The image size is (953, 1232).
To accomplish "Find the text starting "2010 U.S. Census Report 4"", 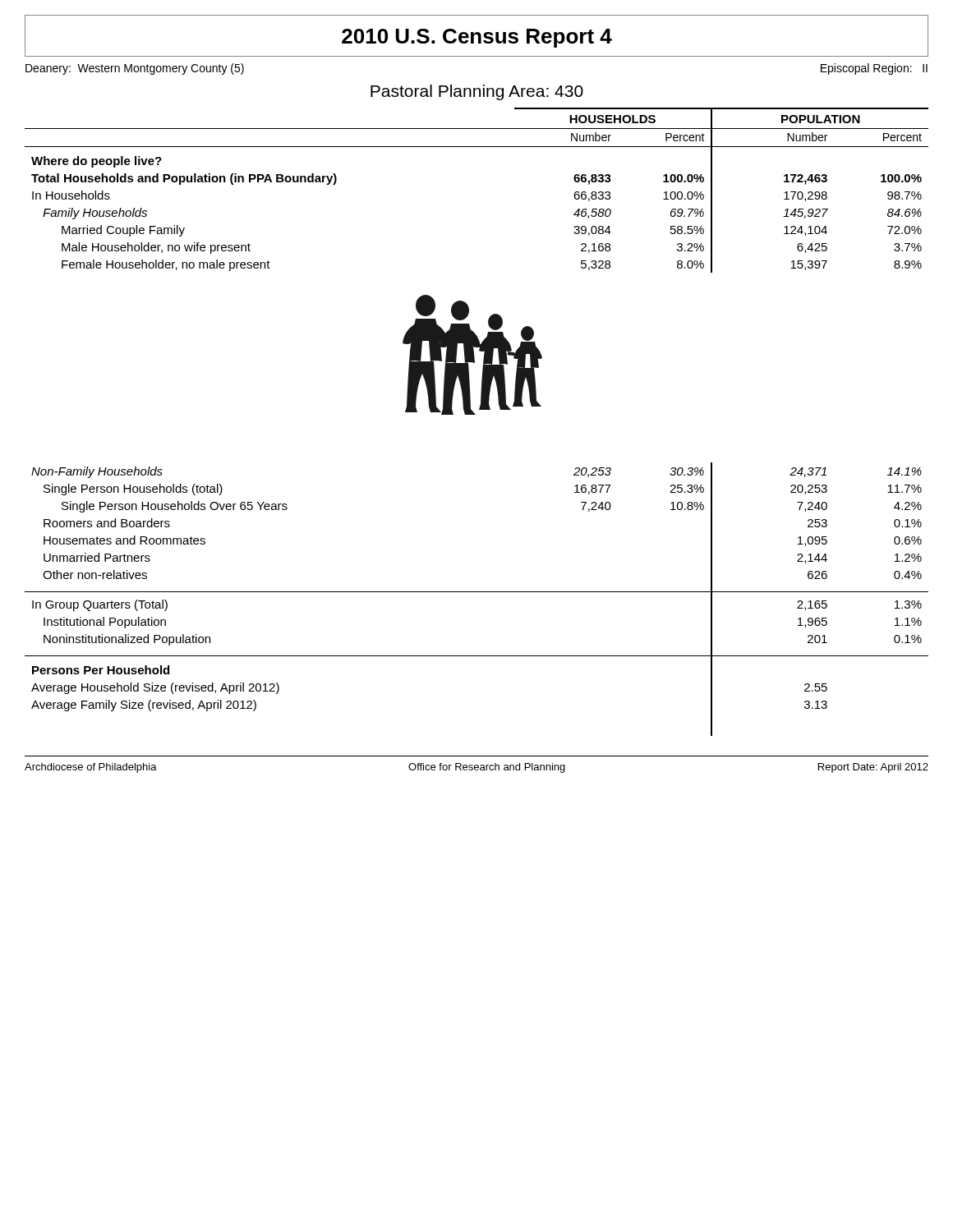I will tap(476, 37).
